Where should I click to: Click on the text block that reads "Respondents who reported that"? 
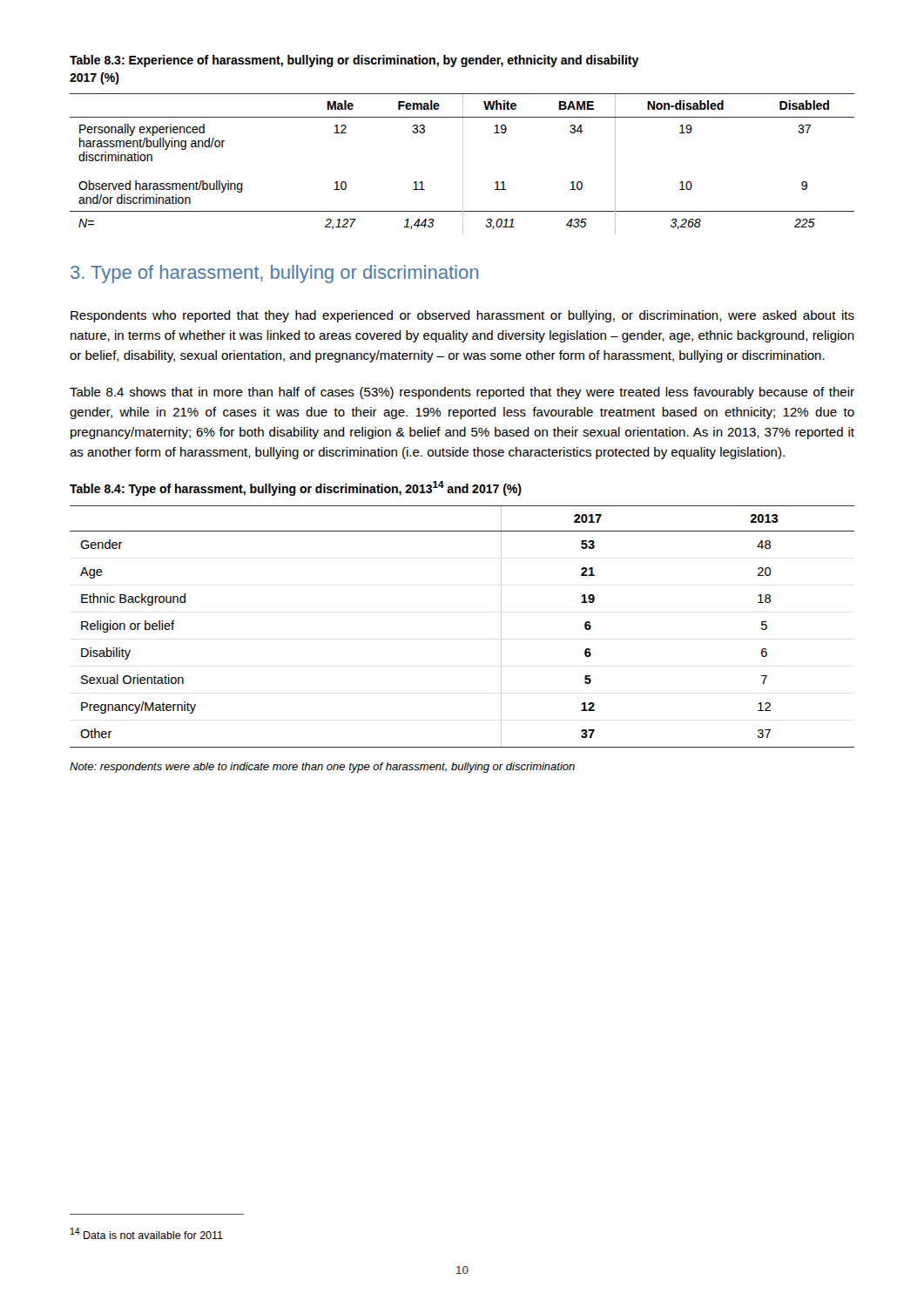click(x=462, y=335)
